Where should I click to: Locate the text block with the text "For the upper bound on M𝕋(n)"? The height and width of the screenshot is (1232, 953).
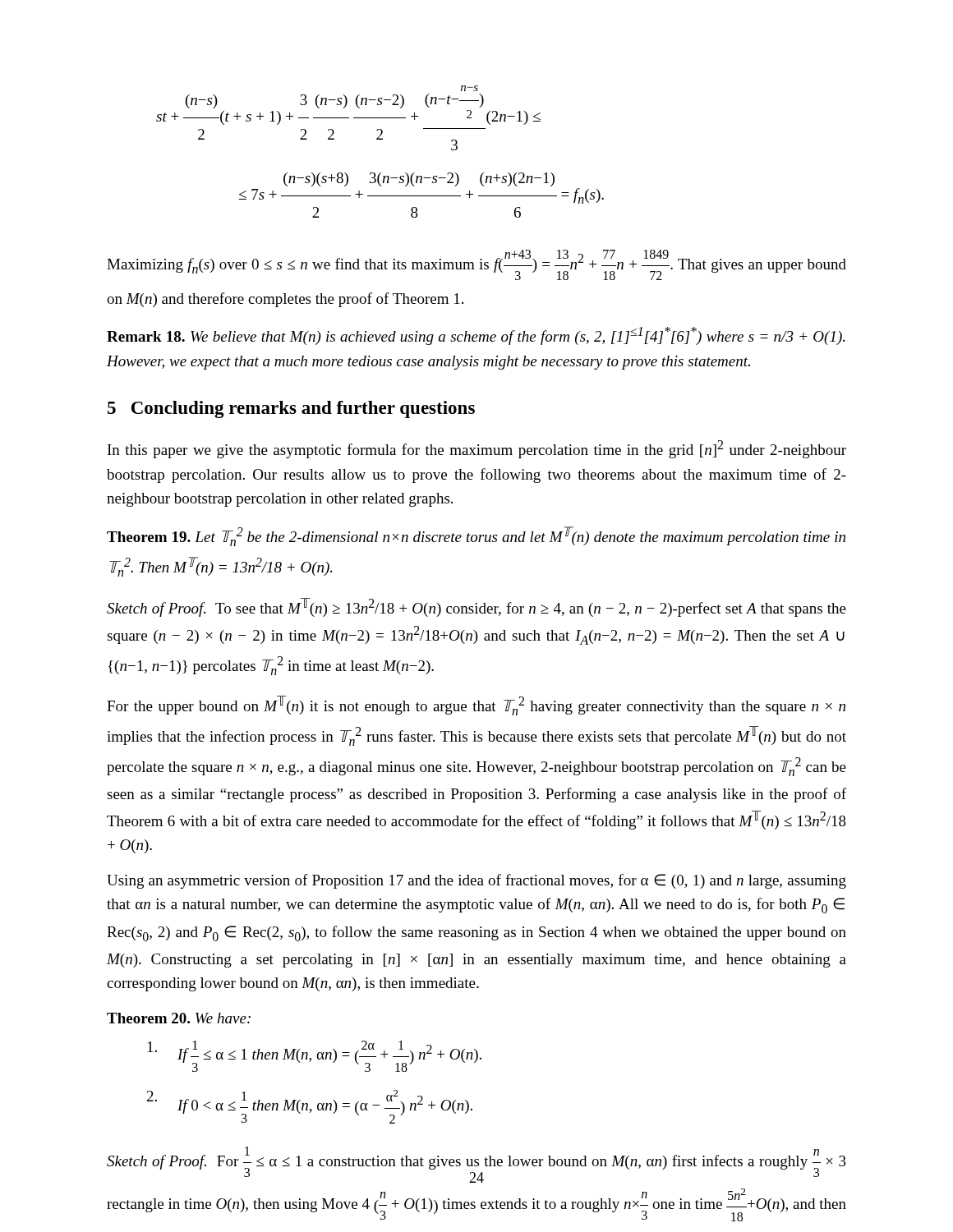[476, 774]
